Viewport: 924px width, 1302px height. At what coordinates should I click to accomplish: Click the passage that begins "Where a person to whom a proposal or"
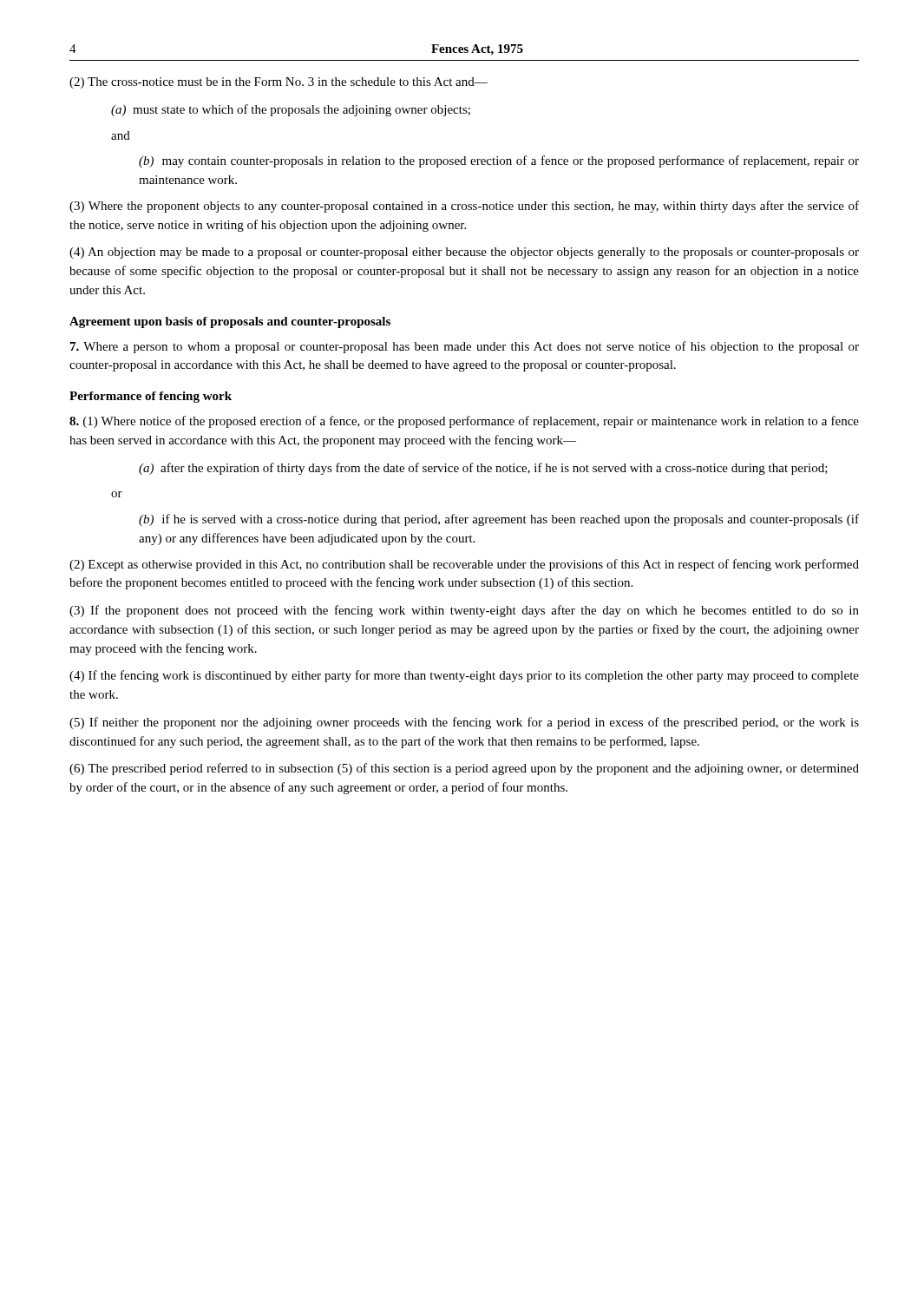pos(464,355)
